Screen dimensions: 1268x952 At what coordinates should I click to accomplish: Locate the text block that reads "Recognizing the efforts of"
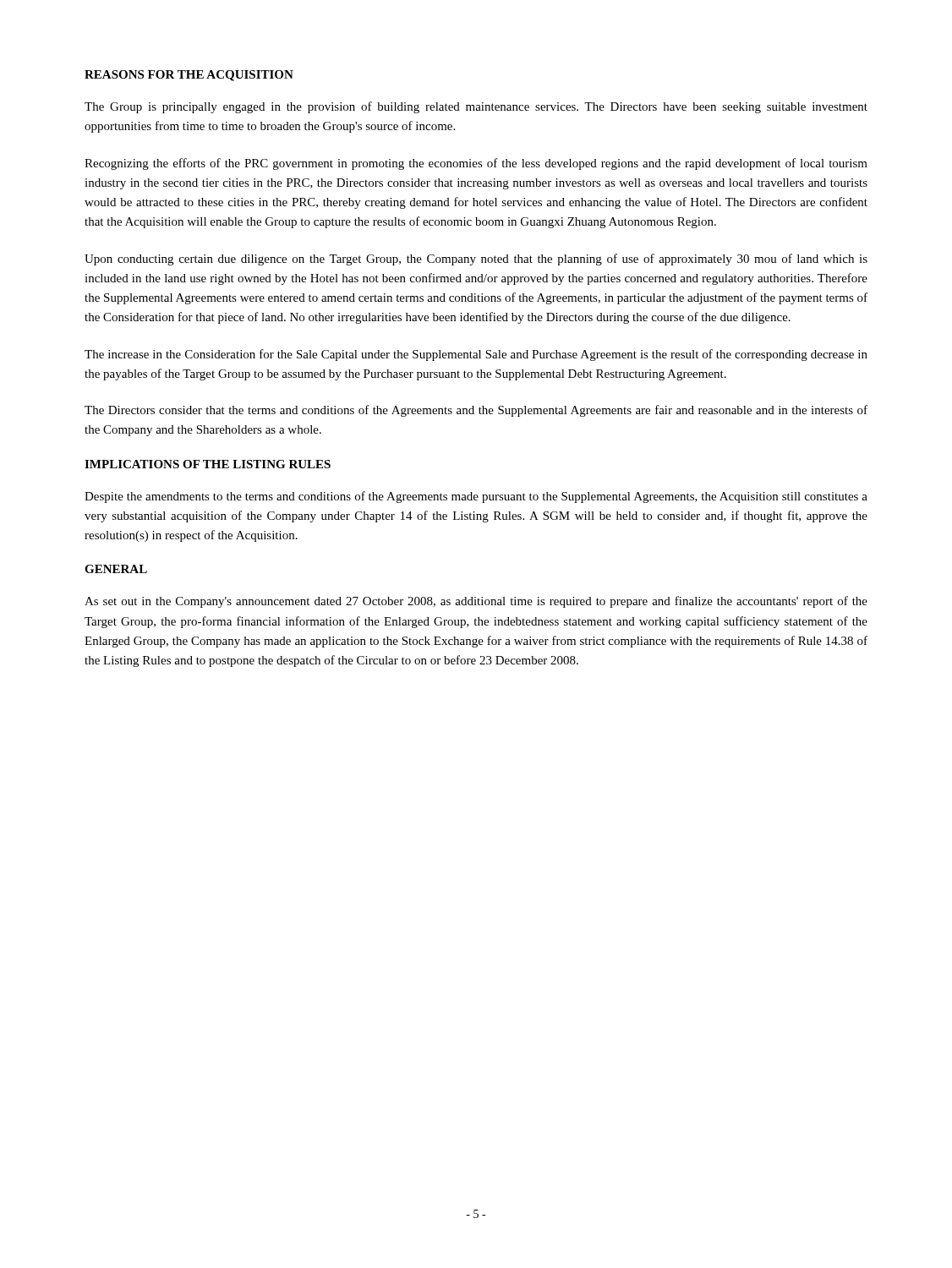pyautogui.click(x=476, y=192)
